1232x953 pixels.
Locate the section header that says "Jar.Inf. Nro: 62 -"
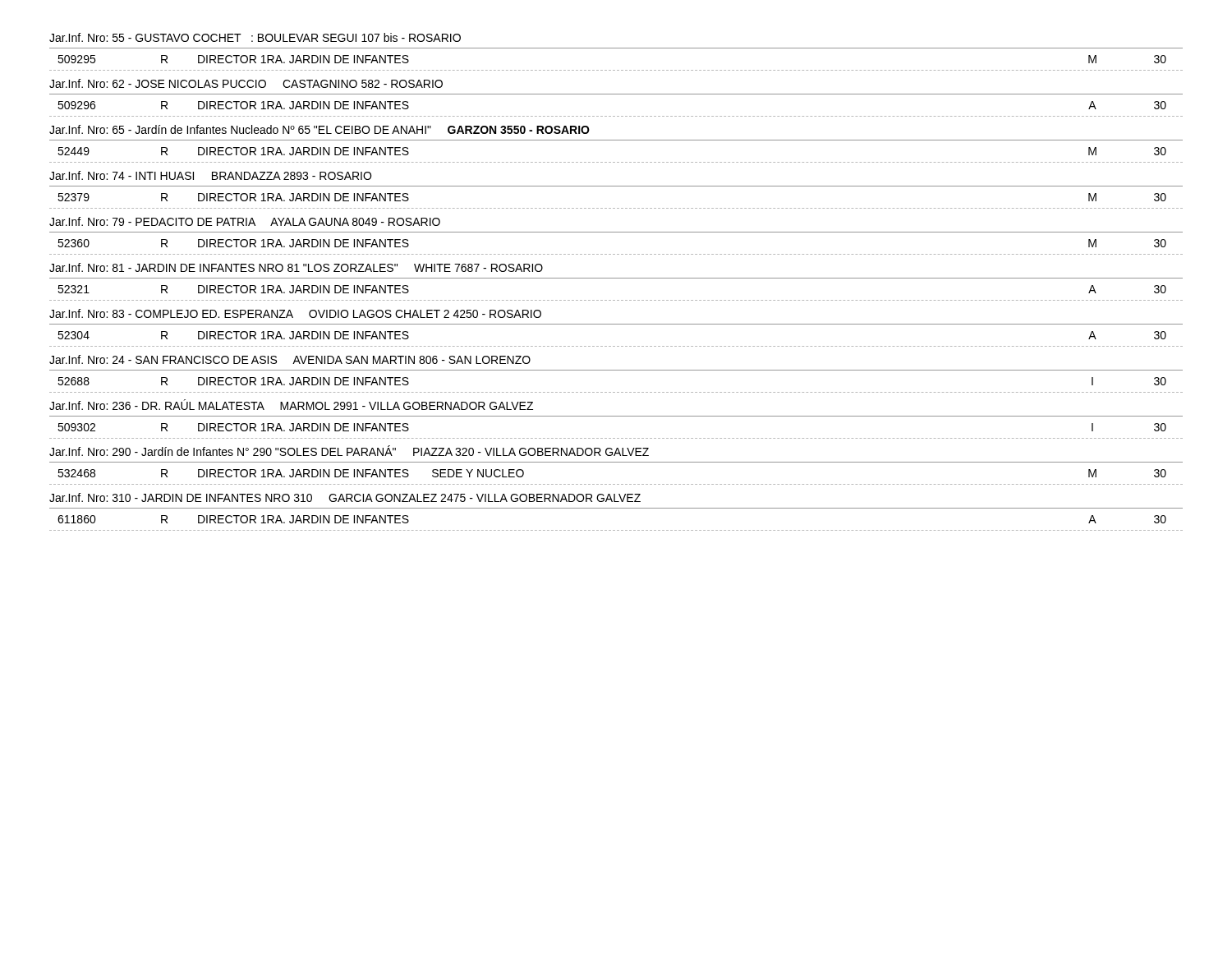[x=246, y=84]
